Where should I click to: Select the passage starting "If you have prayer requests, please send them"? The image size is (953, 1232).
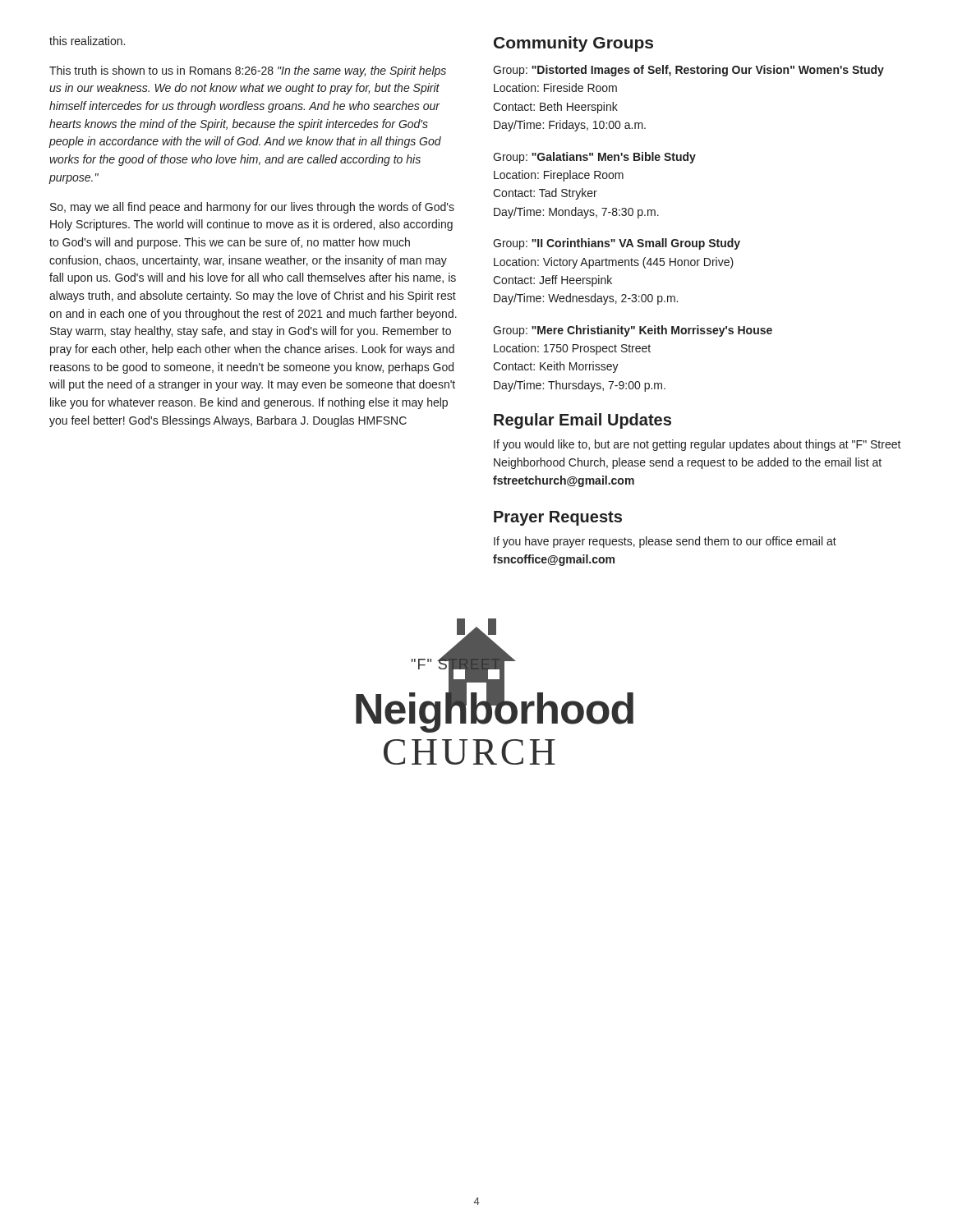tap(664, 550)
